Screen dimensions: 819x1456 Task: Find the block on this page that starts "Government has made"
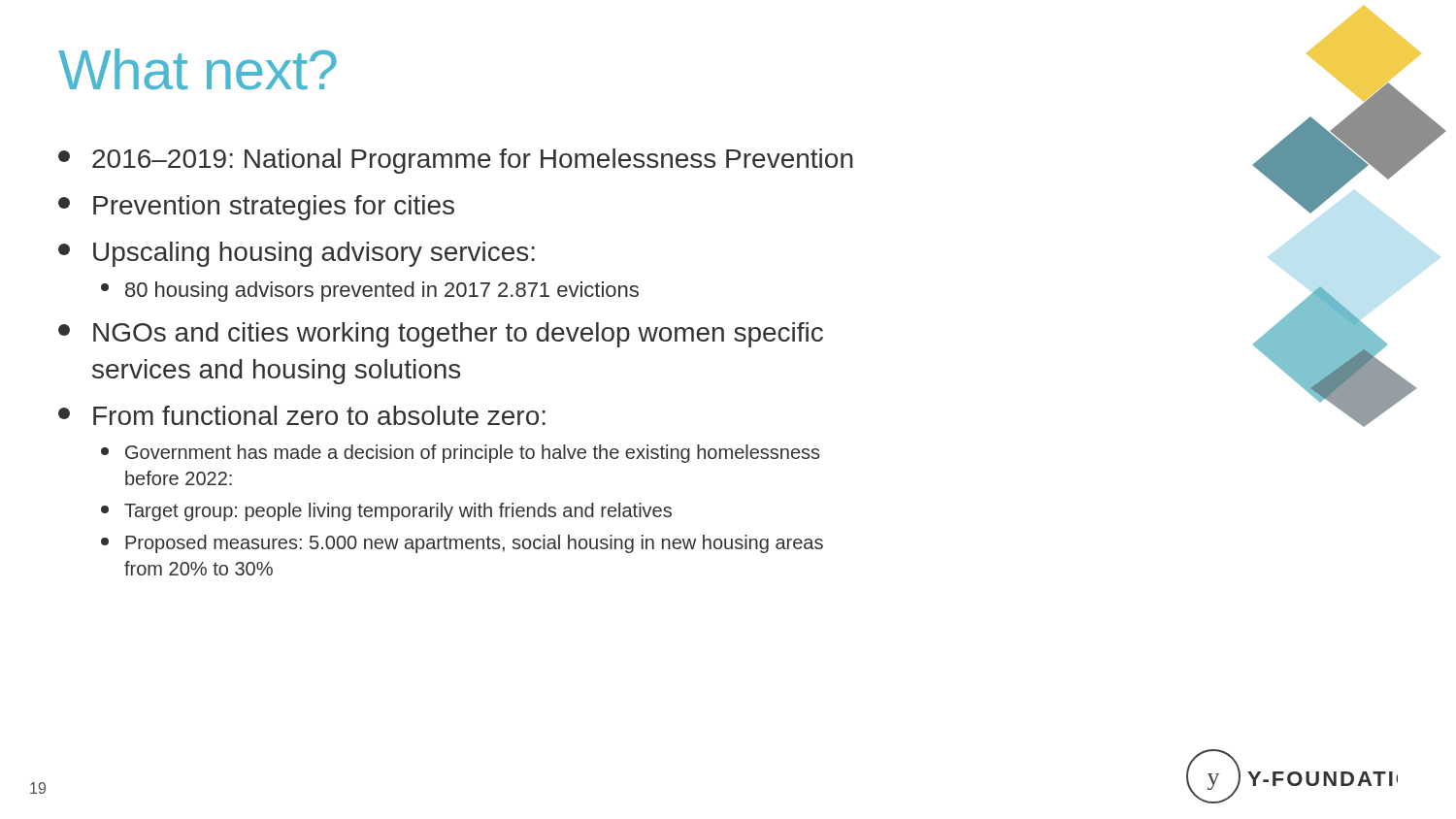(461, 466)
